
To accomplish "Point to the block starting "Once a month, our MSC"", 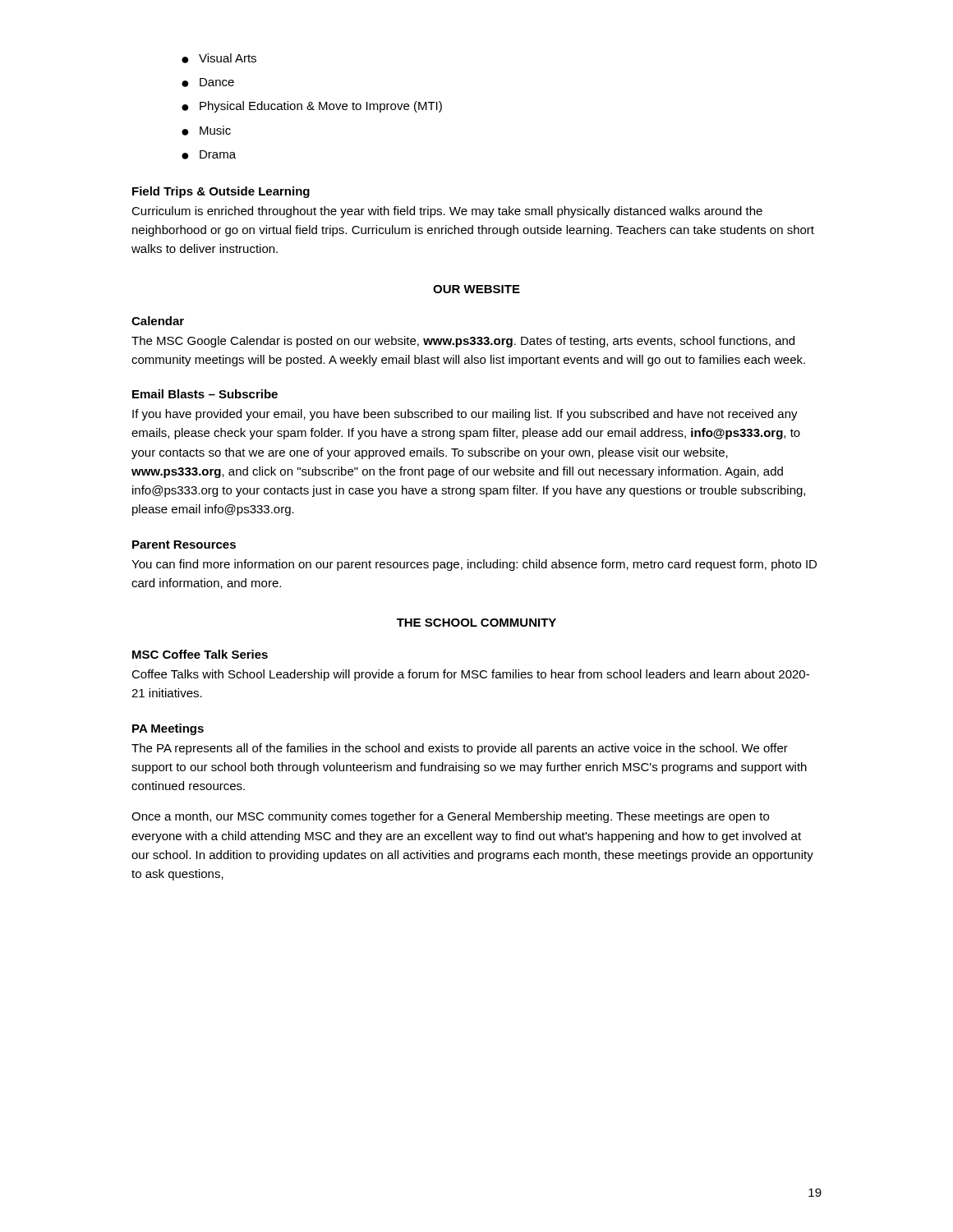I will coord(472,845).
